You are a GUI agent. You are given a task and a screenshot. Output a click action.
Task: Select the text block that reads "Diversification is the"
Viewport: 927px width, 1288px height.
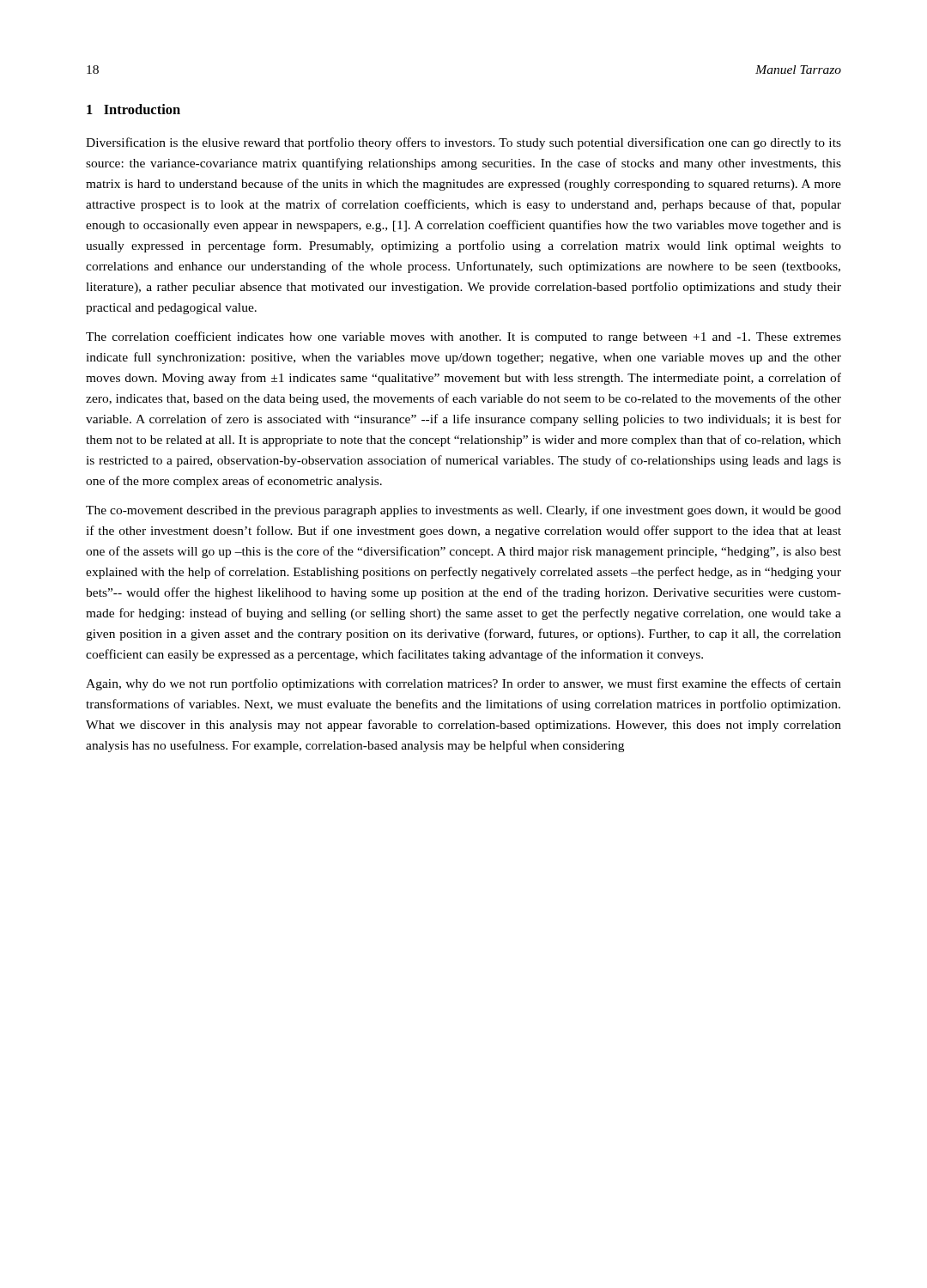[464, 225]
